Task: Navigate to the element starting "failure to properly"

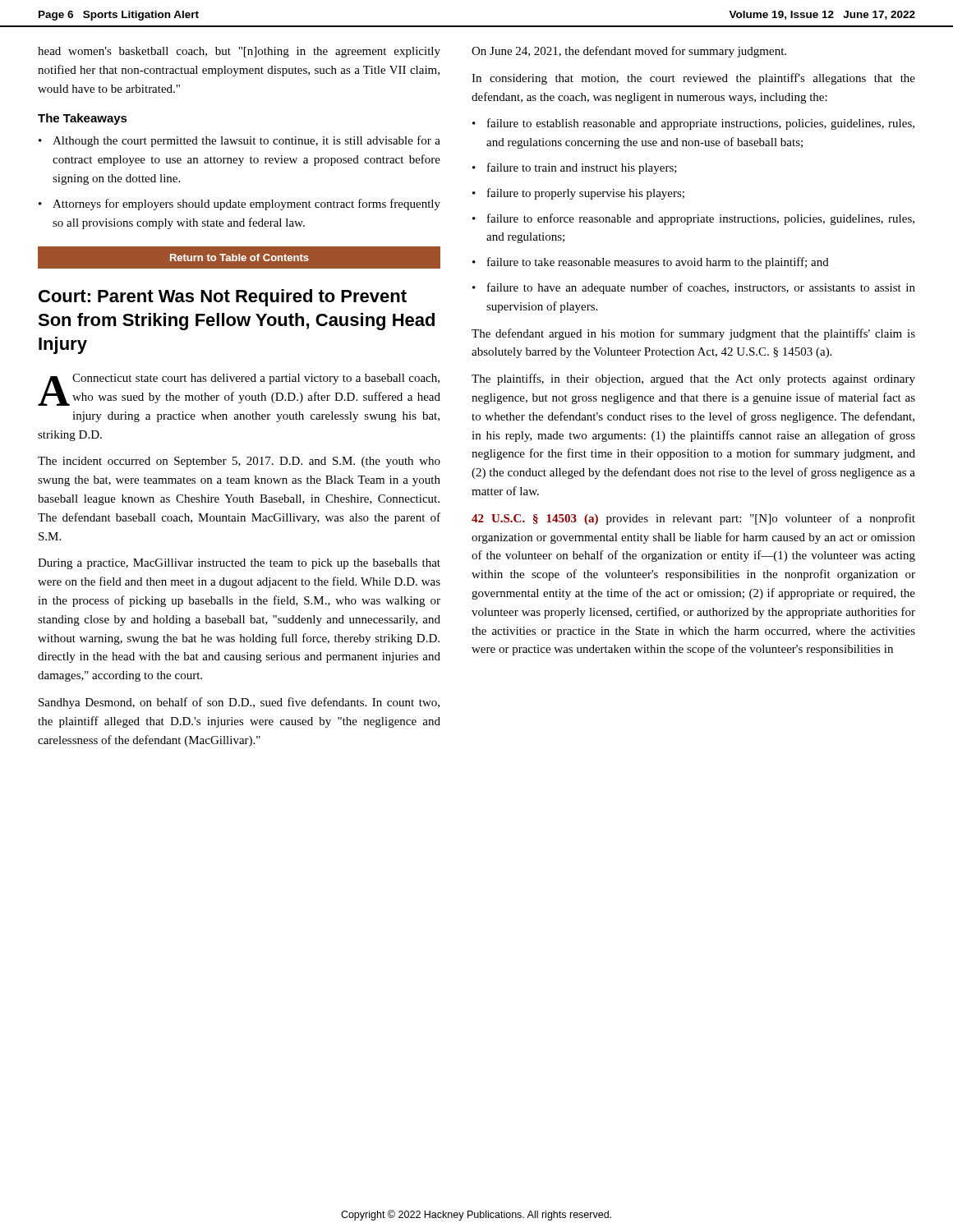Action: pyautogui.click(x=586, y=193)
